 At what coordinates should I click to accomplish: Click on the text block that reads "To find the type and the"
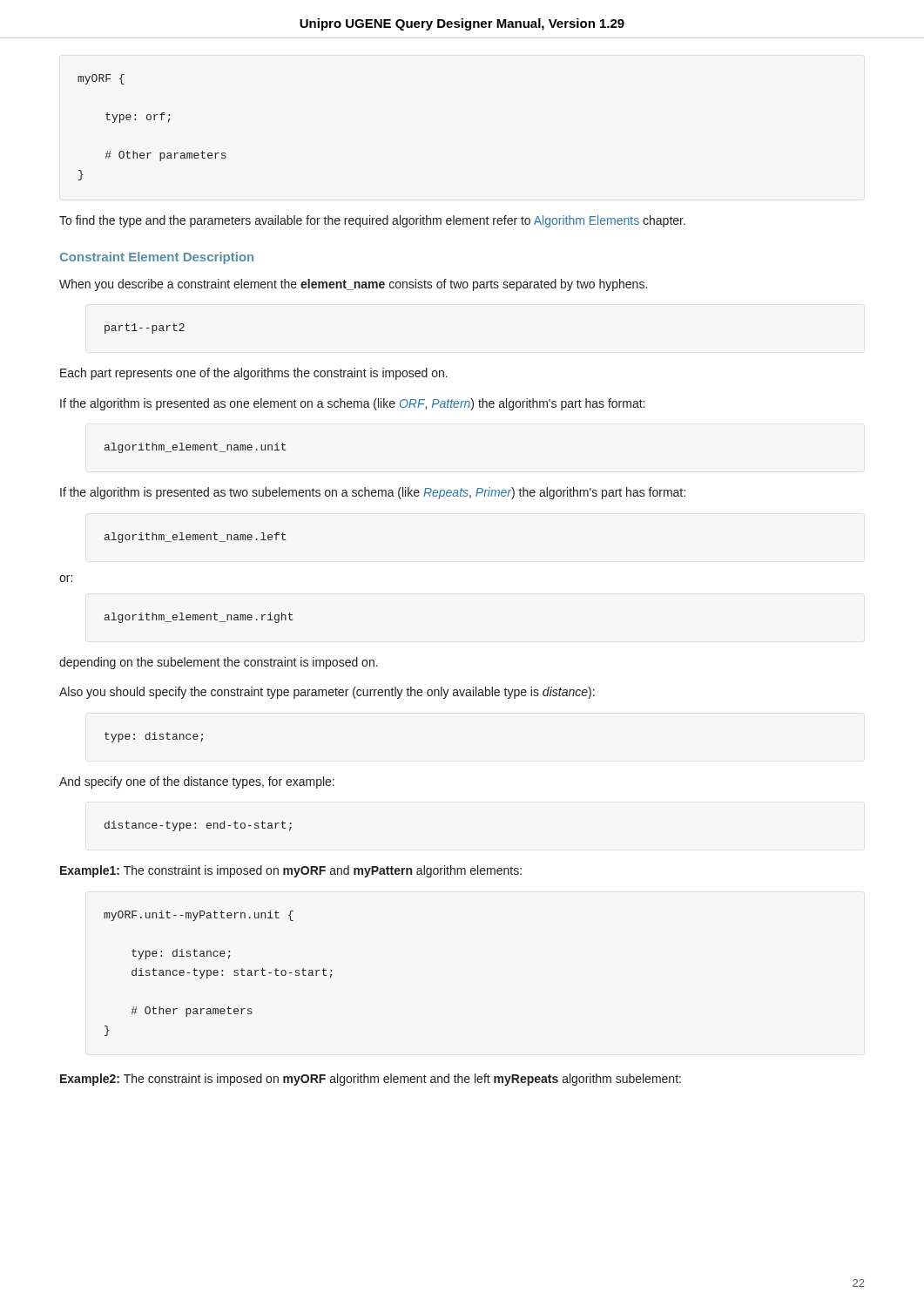pyautogui.click(x=373, y=220)
